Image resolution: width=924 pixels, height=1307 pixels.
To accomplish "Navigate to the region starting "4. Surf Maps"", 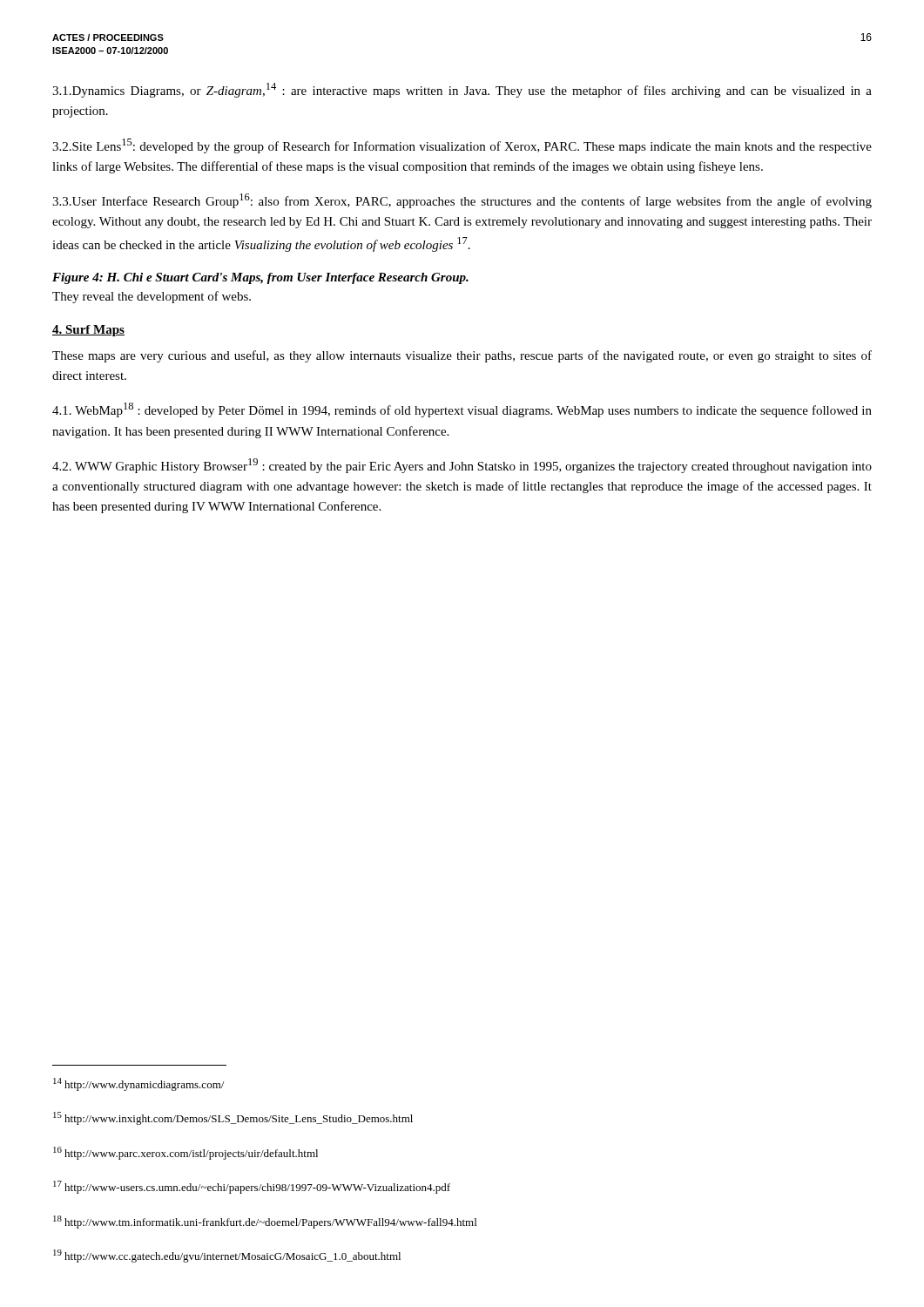I will [x=88, y=329].
